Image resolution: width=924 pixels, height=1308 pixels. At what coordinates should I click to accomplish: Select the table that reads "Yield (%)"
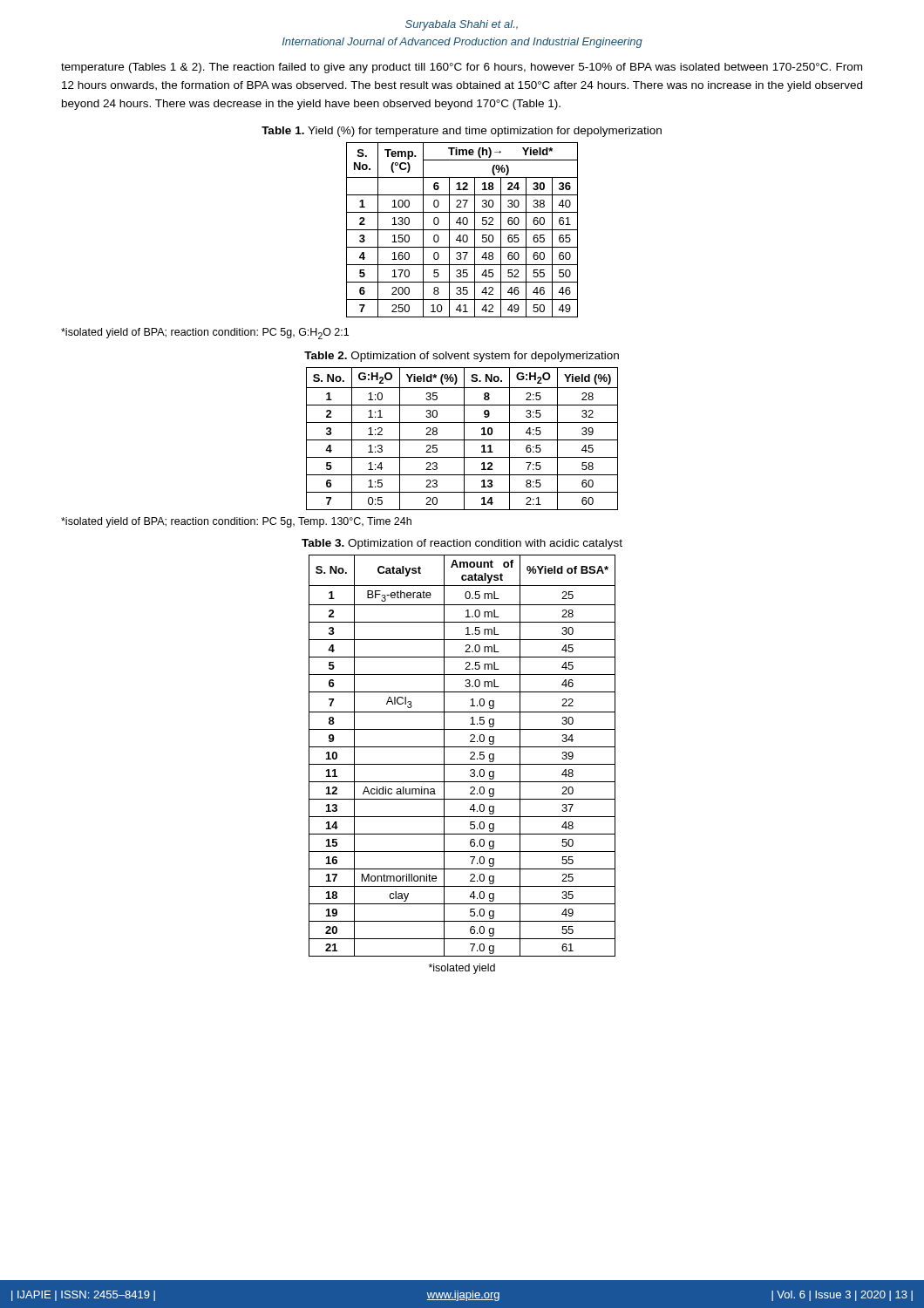point(462,439)
